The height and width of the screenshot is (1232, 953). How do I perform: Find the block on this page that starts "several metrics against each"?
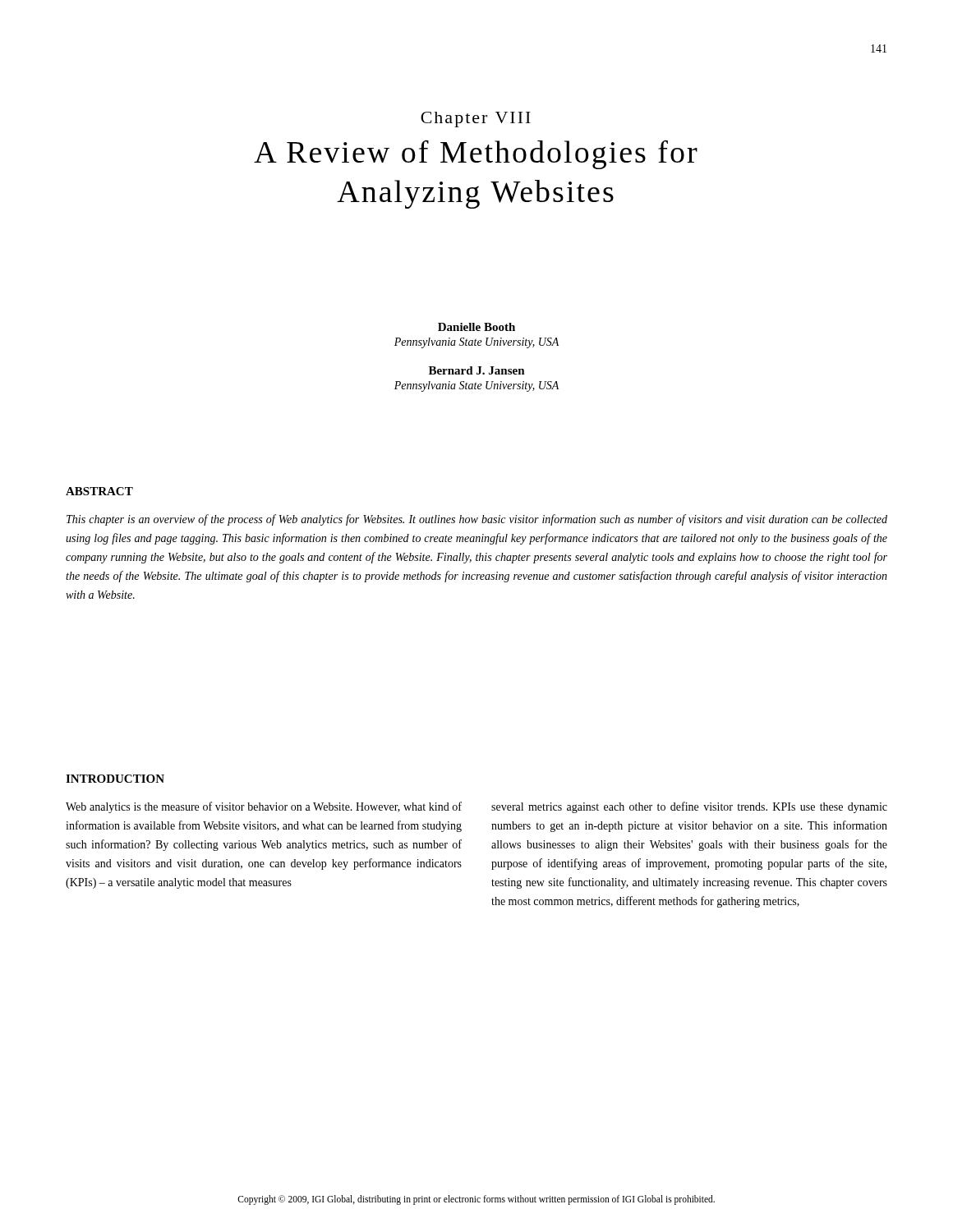(689, 854)
